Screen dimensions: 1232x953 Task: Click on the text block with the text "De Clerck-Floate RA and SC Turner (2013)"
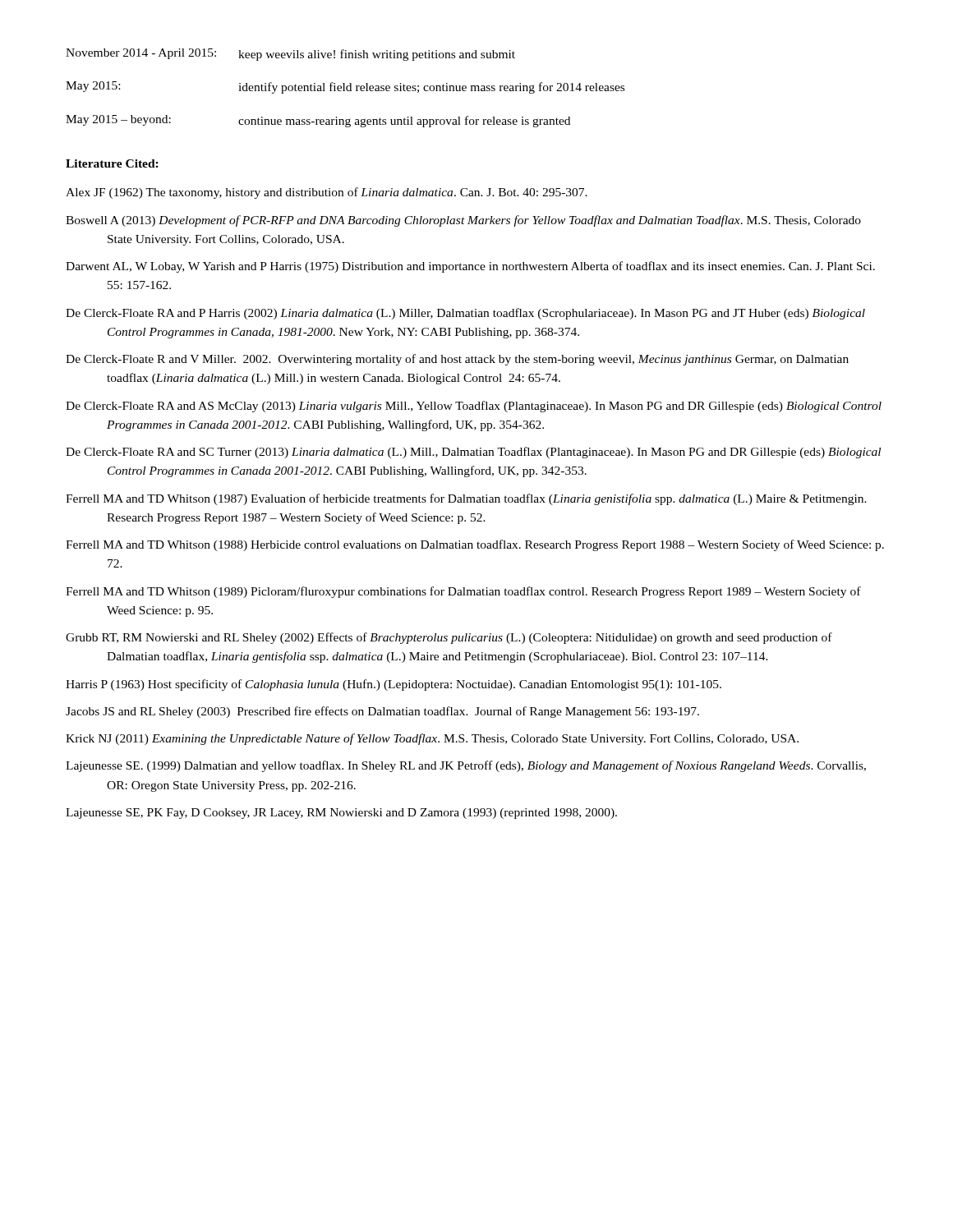coord(473,461)
